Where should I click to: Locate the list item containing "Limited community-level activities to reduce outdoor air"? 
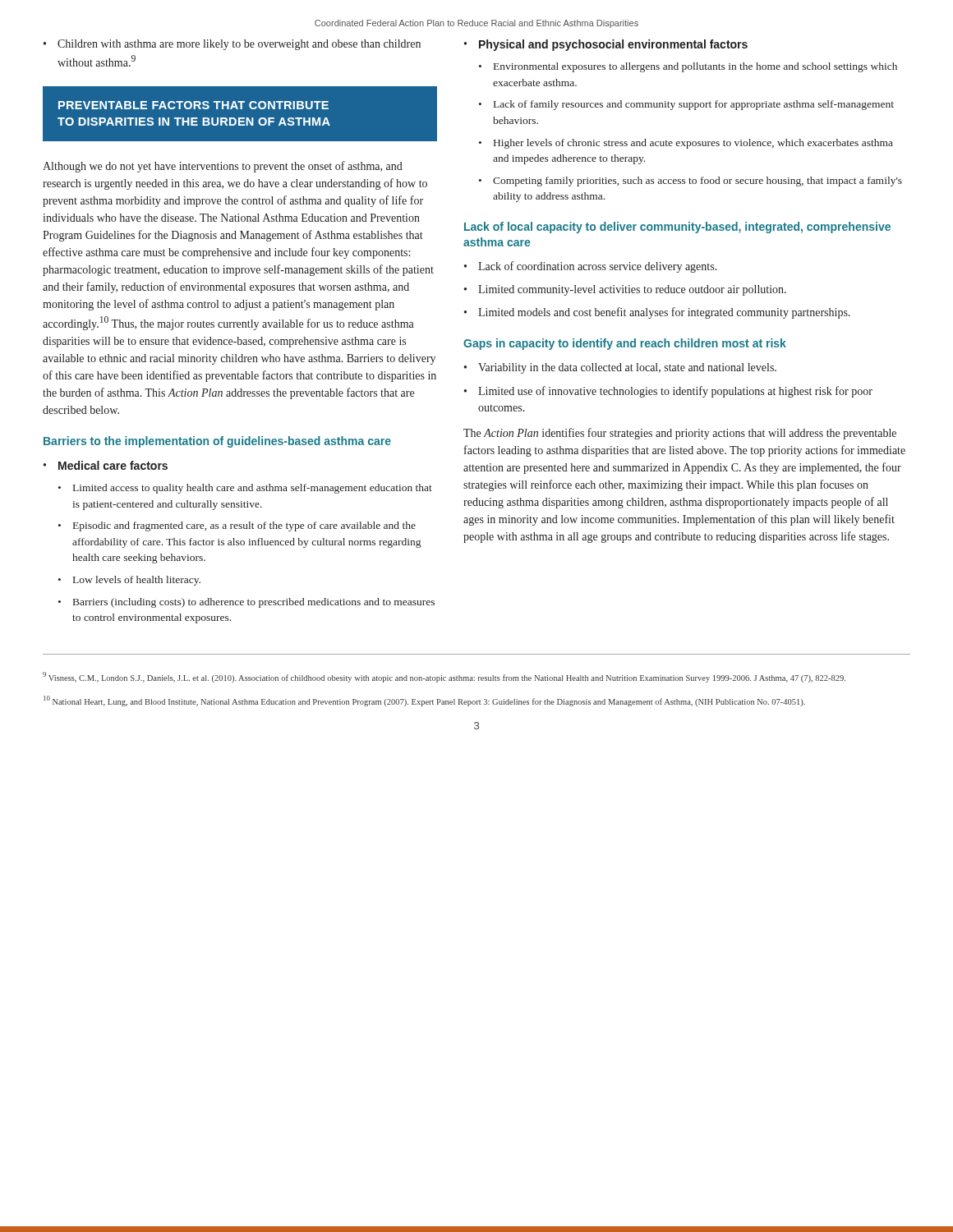click(x=632, y=289)
